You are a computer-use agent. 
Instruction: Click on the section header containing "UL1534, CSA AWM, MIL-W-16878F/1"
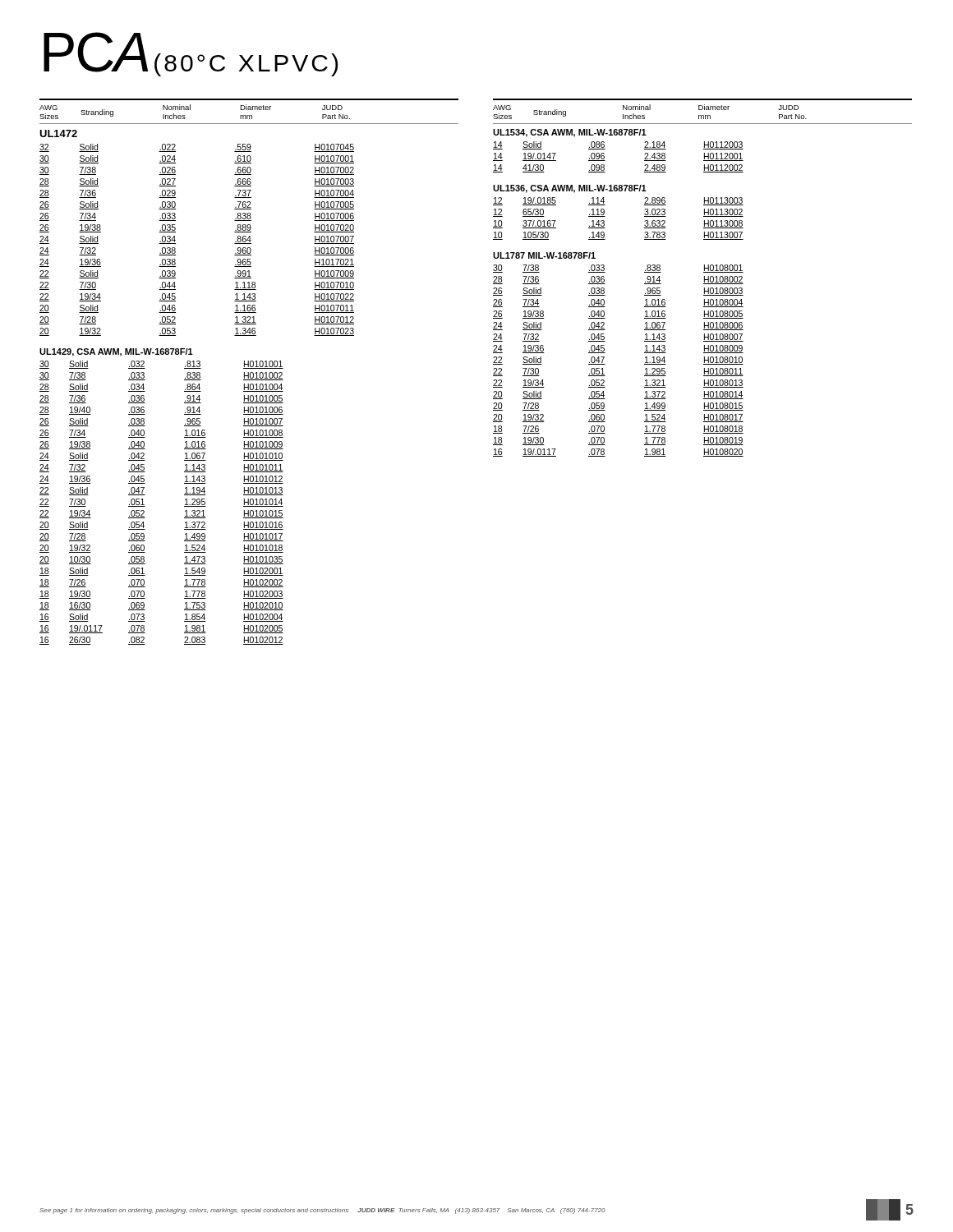pos(570,132)
